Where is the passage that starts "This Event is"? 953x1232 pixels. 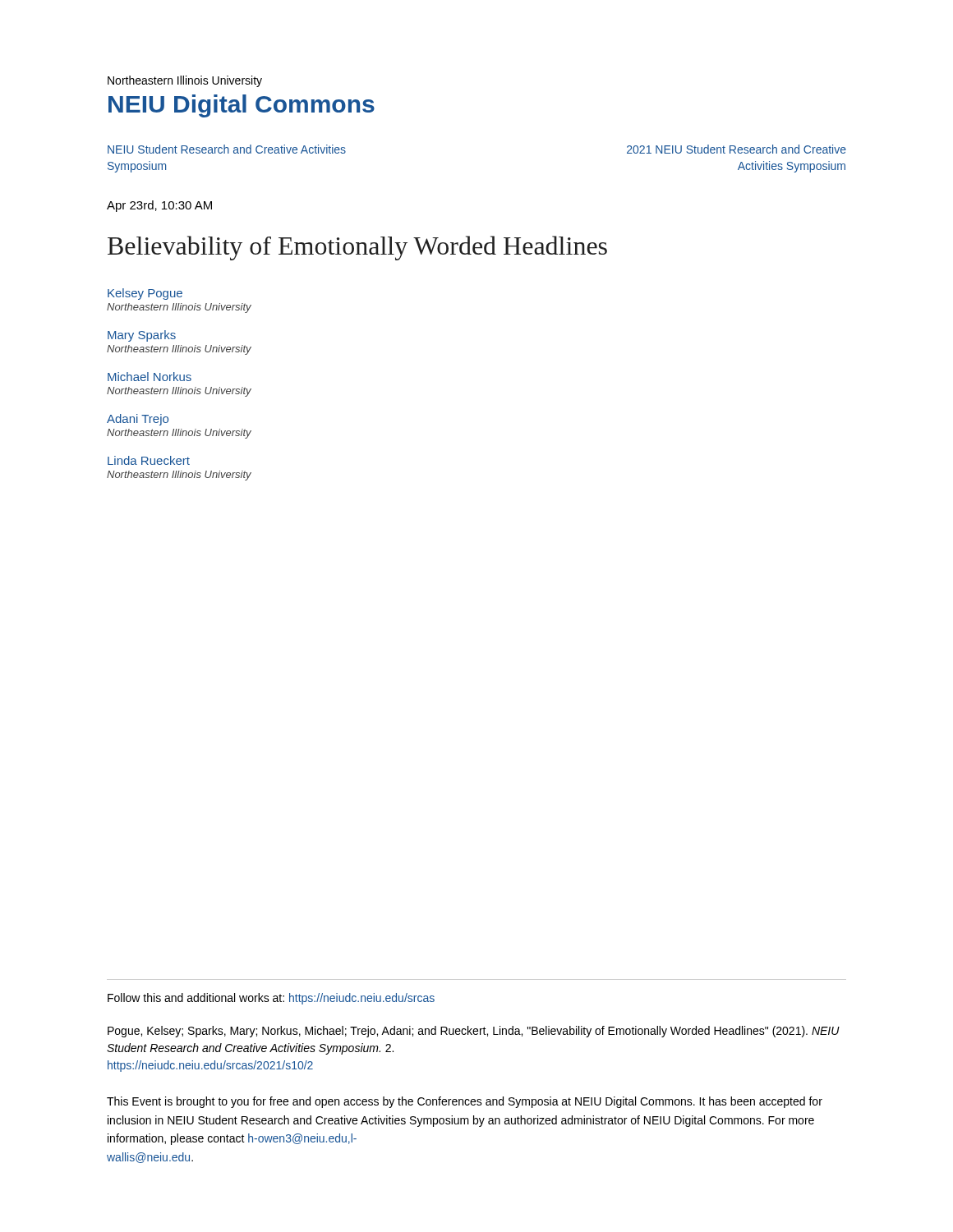pyautogui.click(x=465, y=1129)
